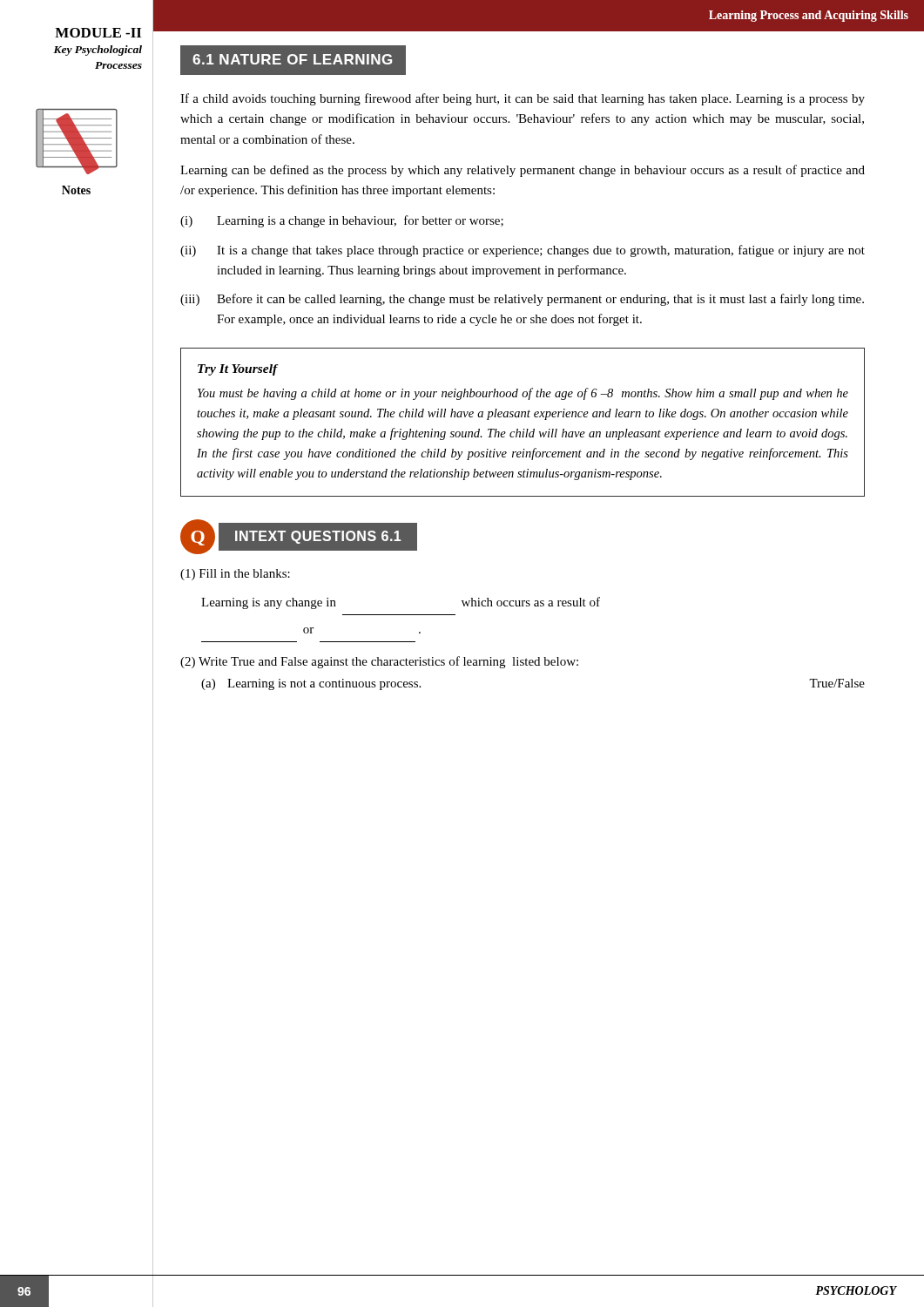Point to the block beginning "Try It Yourself You"
The width and height of the screenshot is (924, 1307).
523,422
